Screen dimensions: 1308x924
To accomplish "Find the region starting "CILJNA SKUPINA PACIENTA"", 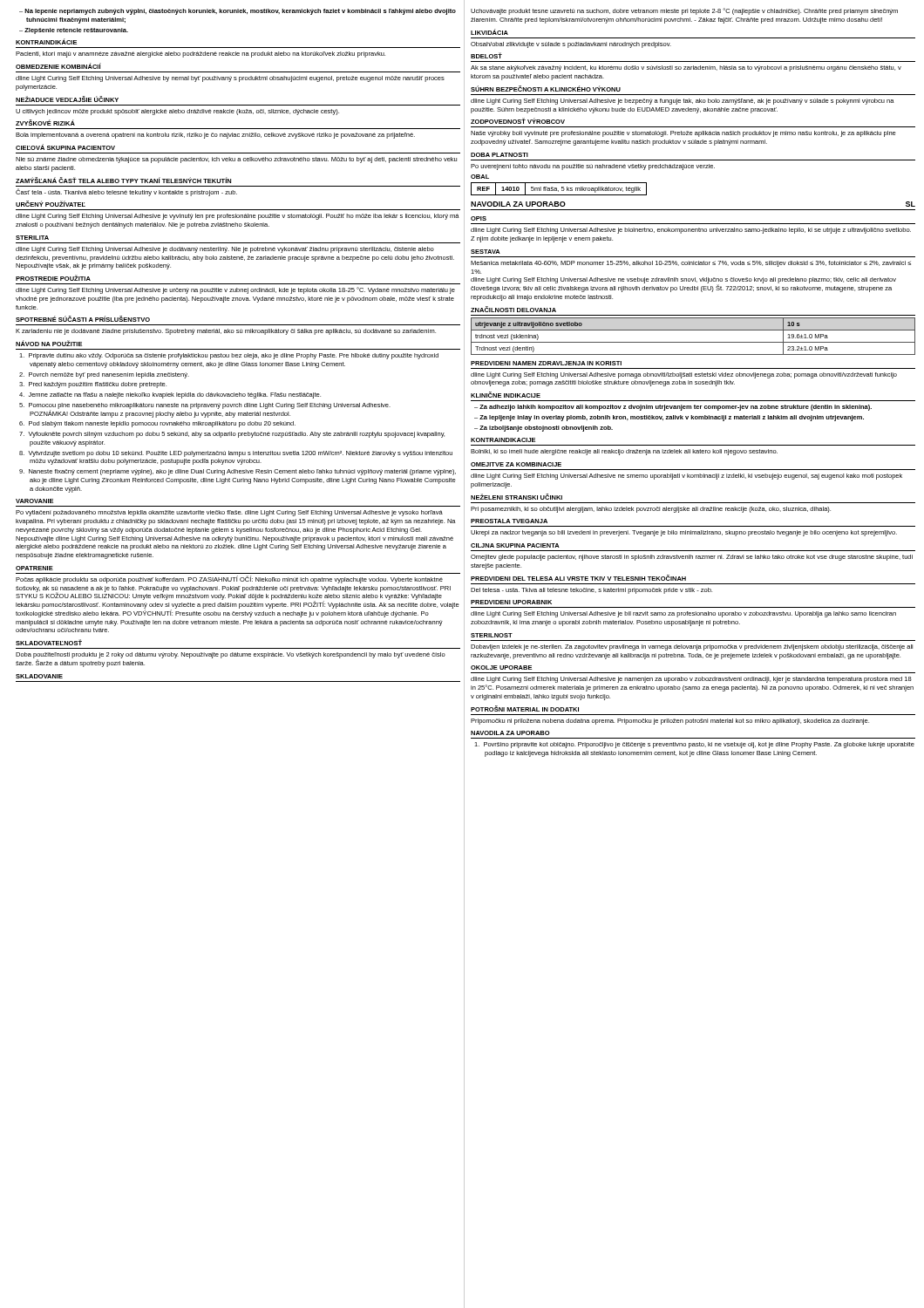I will 515,545.
